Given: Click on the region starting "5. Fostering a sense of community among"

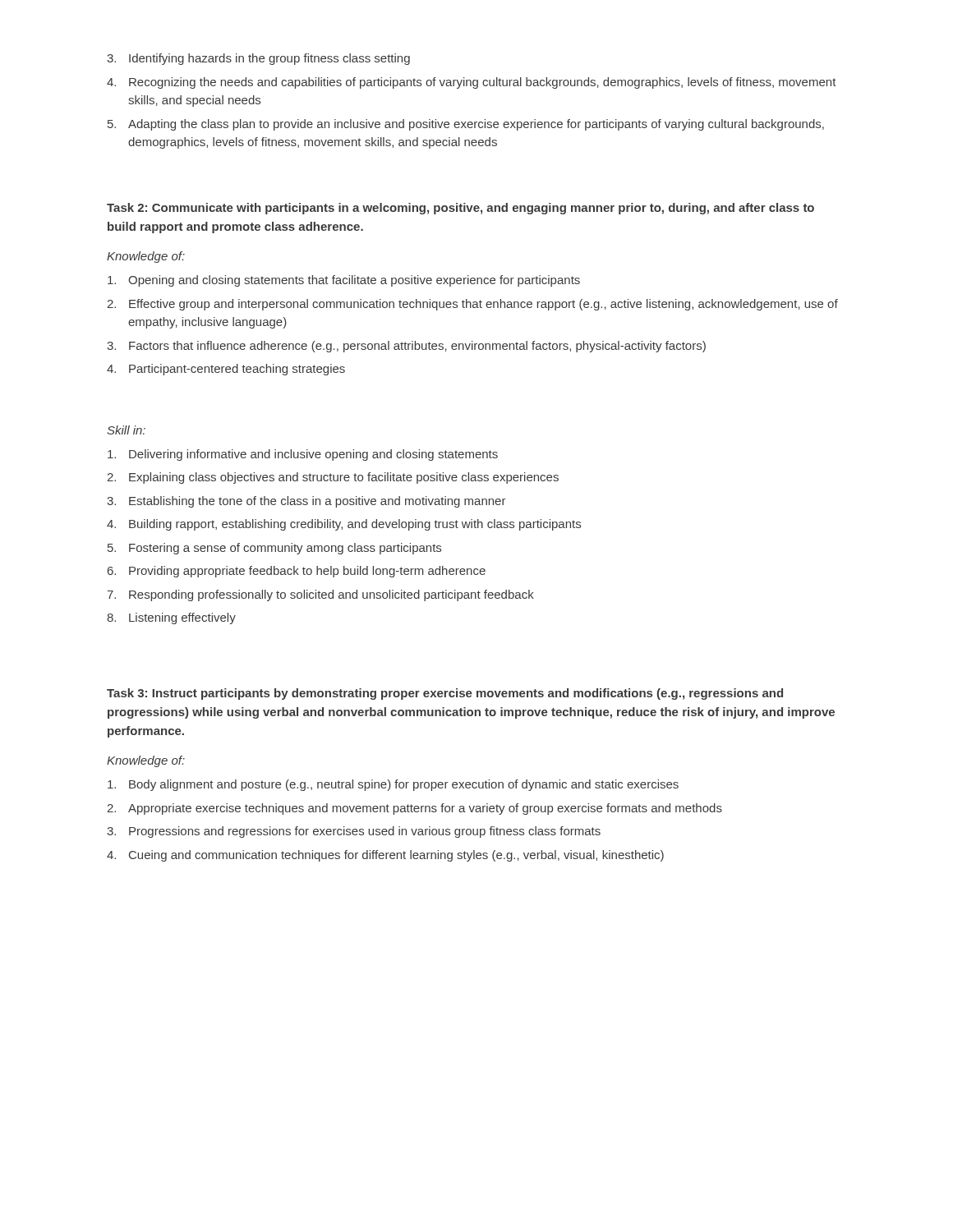Looking at the screenshot, I should 274,548.
